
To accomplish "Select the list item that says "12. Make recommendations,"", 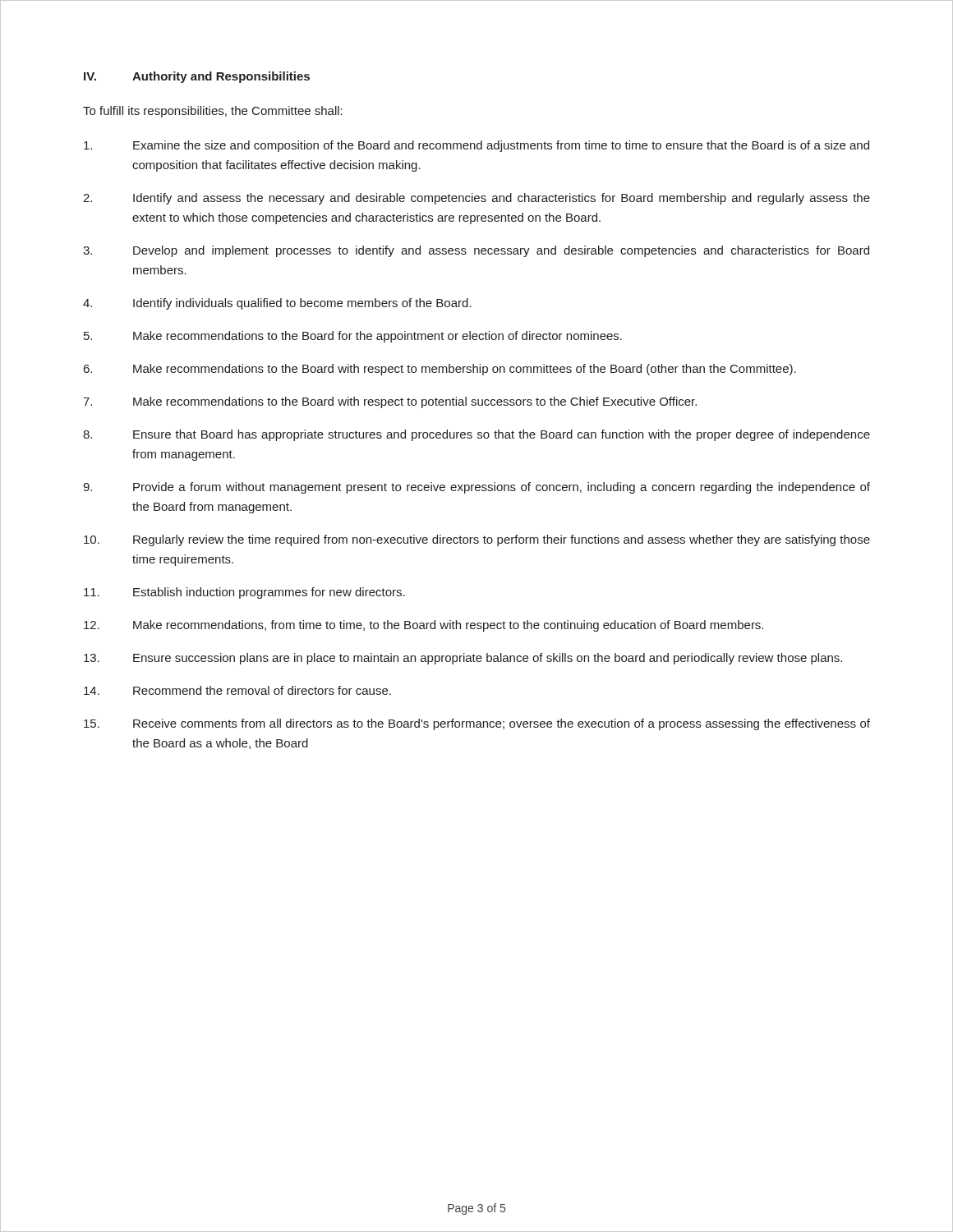I will [x=476, y=625].
